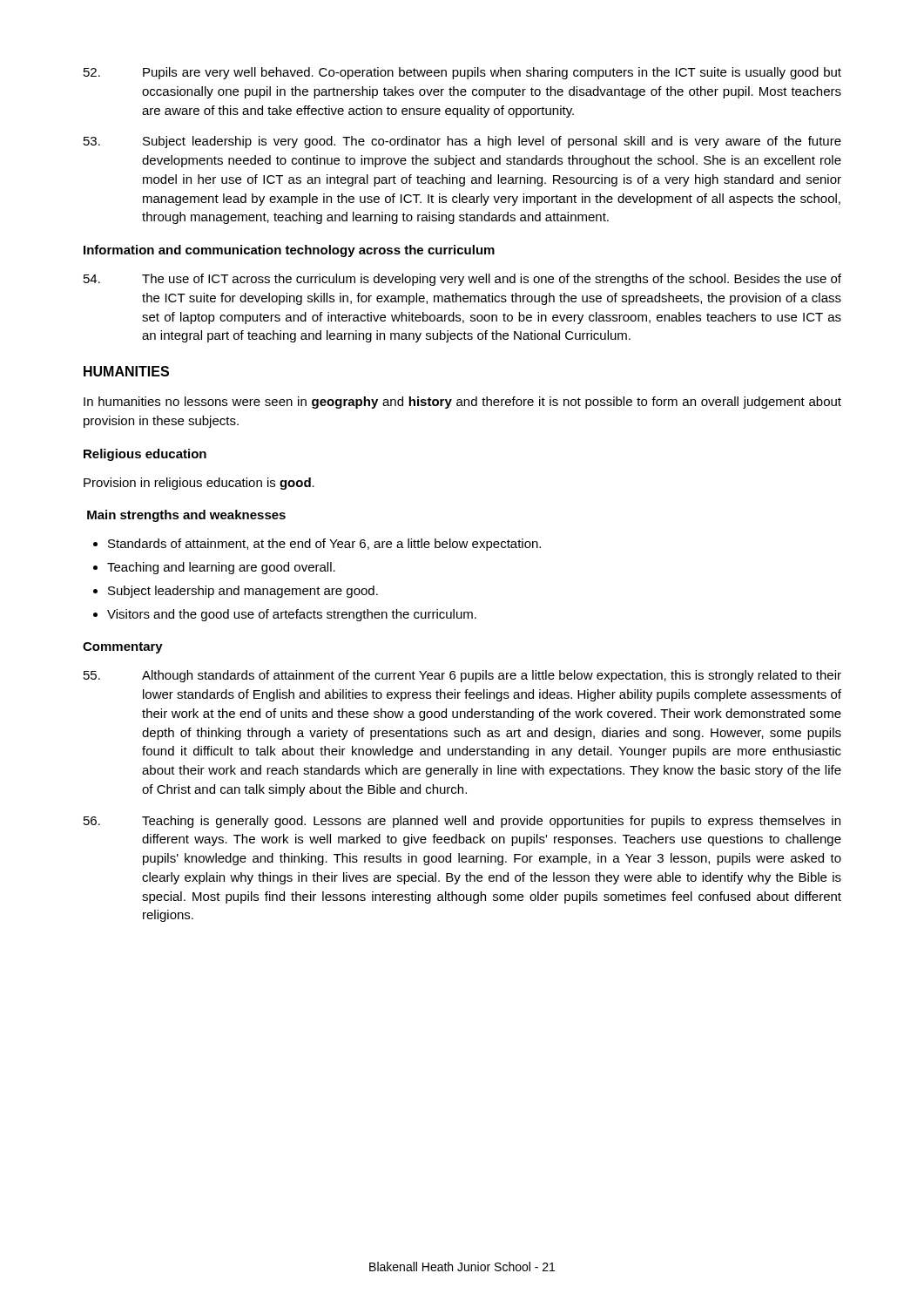Locate the text block with the text "In humanities no lessons were seen"
This screenshot has width=924, height=1307.
tap(462, 411)
